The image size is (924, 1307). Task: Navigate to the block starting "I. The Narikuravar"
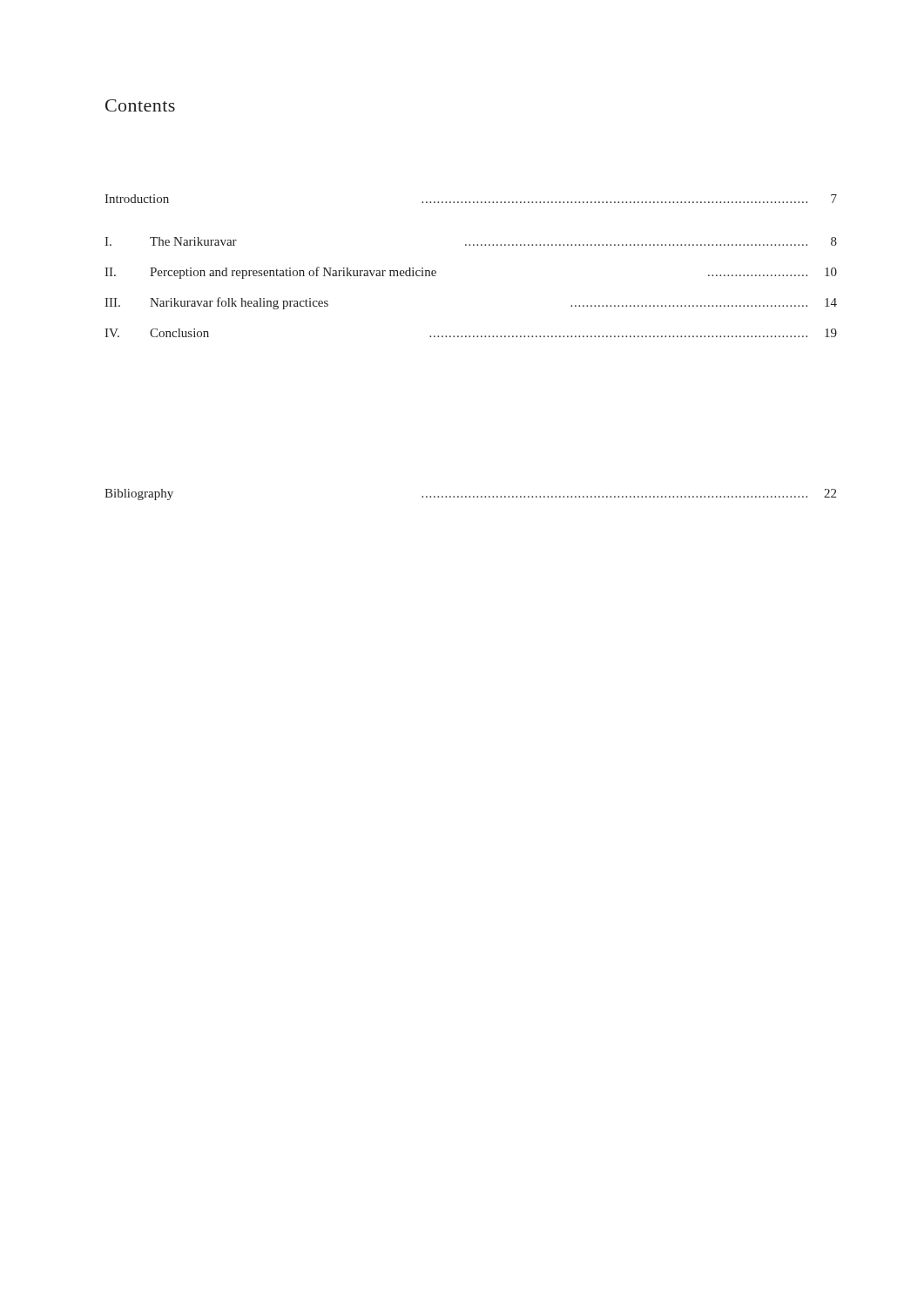471,242
